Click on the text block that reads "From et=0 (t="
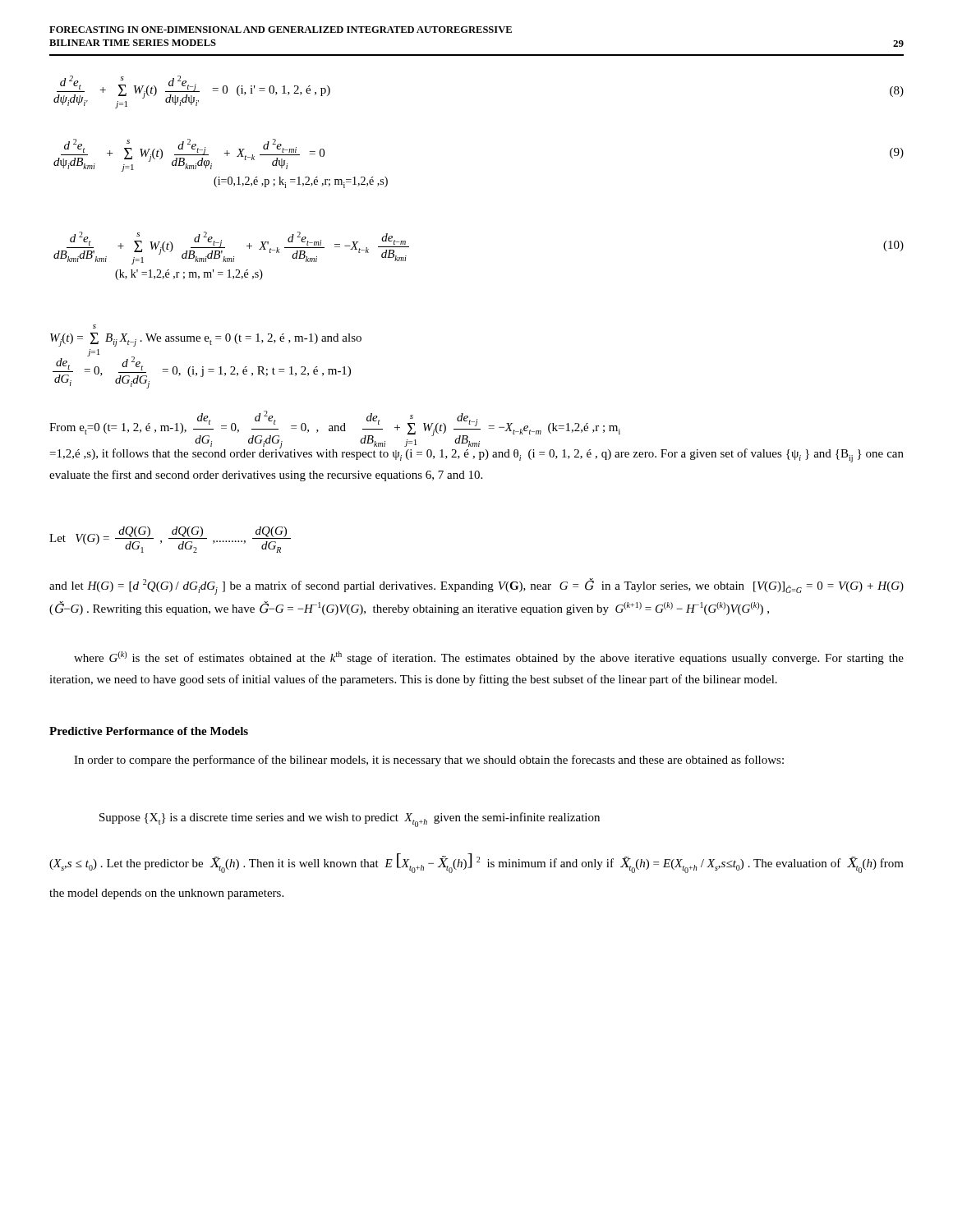Image resolution: width=953 pixels, height=1232 pixels. pyautogui.click(x=335, y=429)
